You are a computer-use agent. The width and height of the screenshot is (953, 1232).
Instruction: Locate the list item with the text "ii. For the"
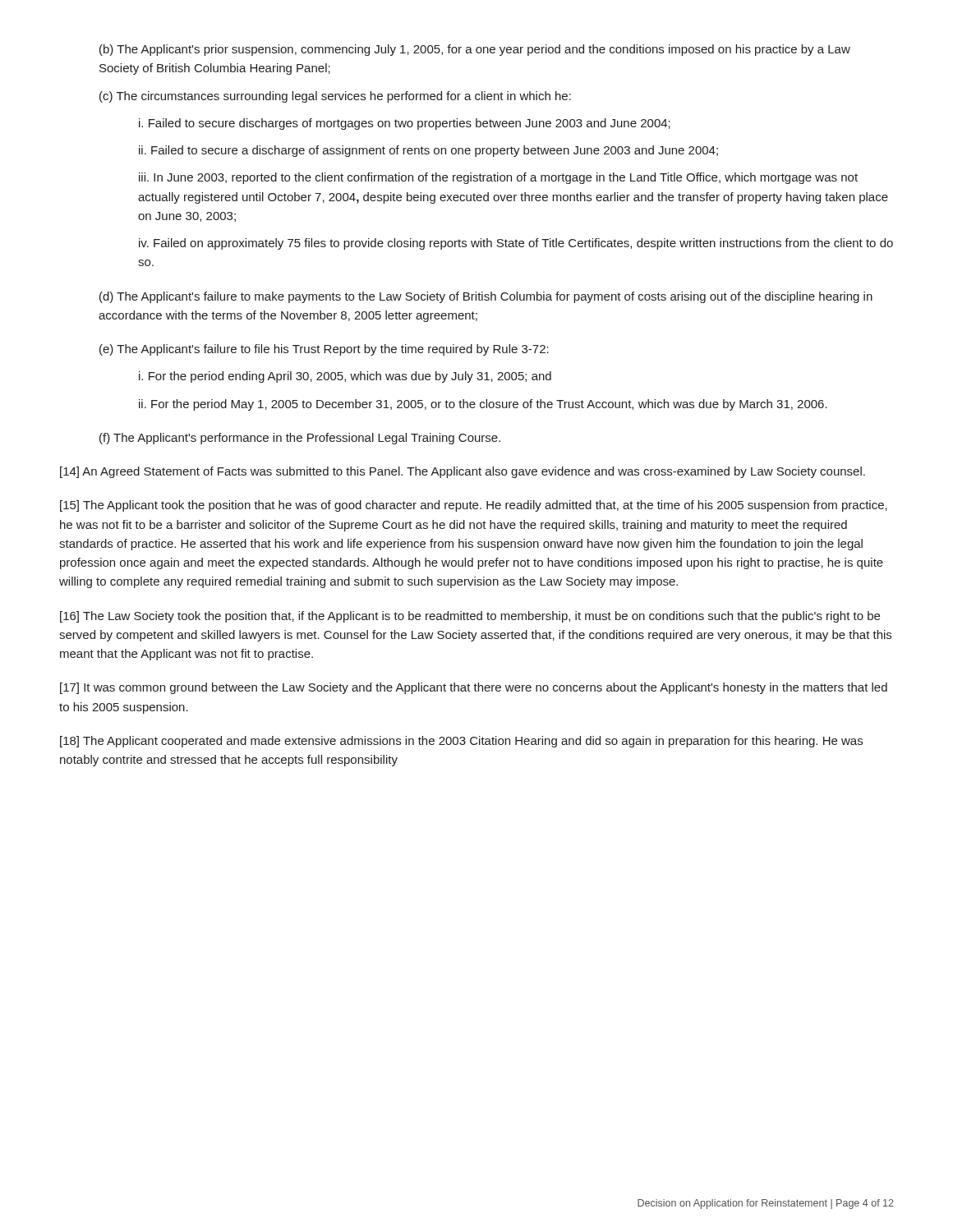(x=516, y=403)
